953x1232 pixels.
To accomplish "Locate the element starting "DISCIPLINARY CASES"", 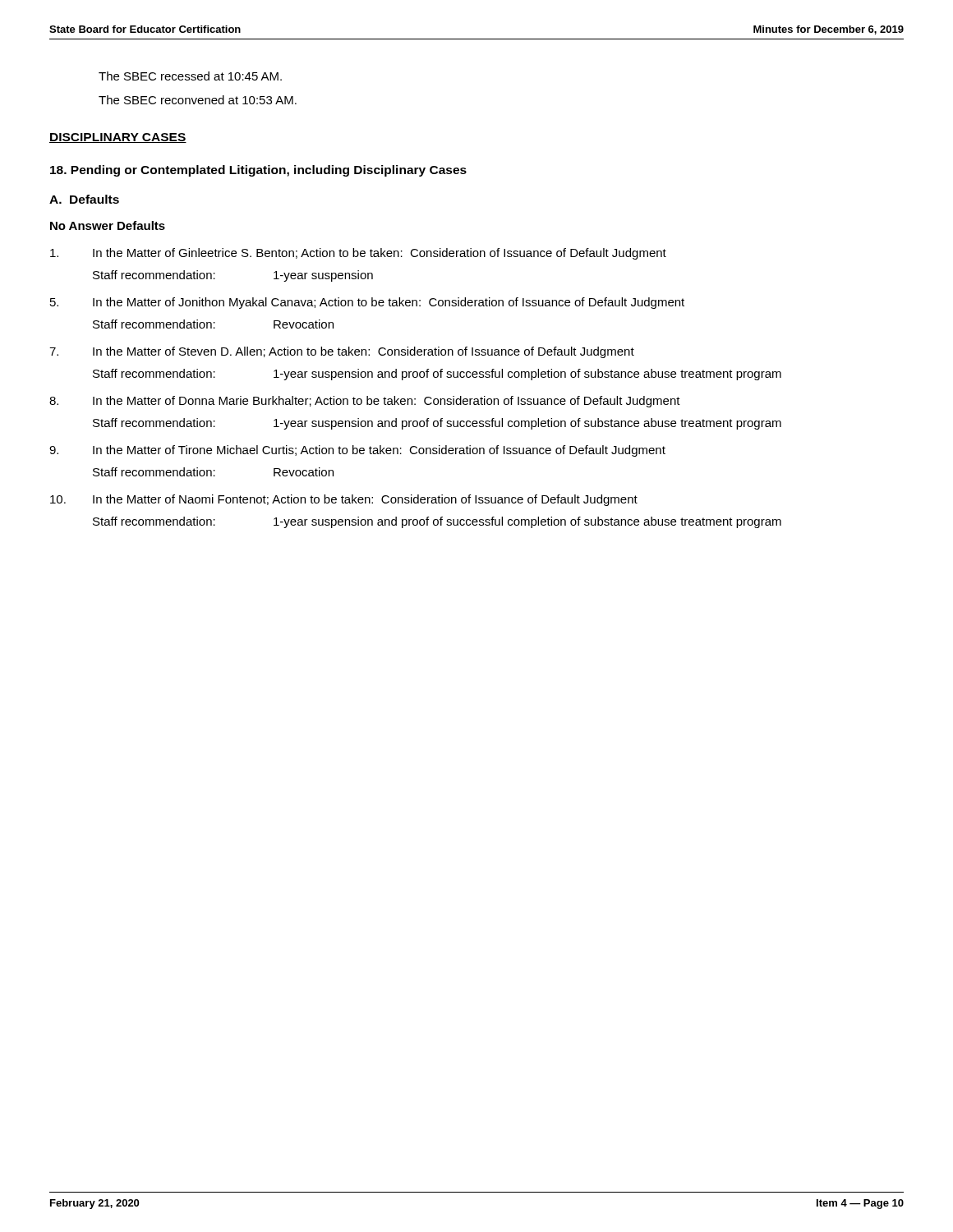I will click(118, 137).
